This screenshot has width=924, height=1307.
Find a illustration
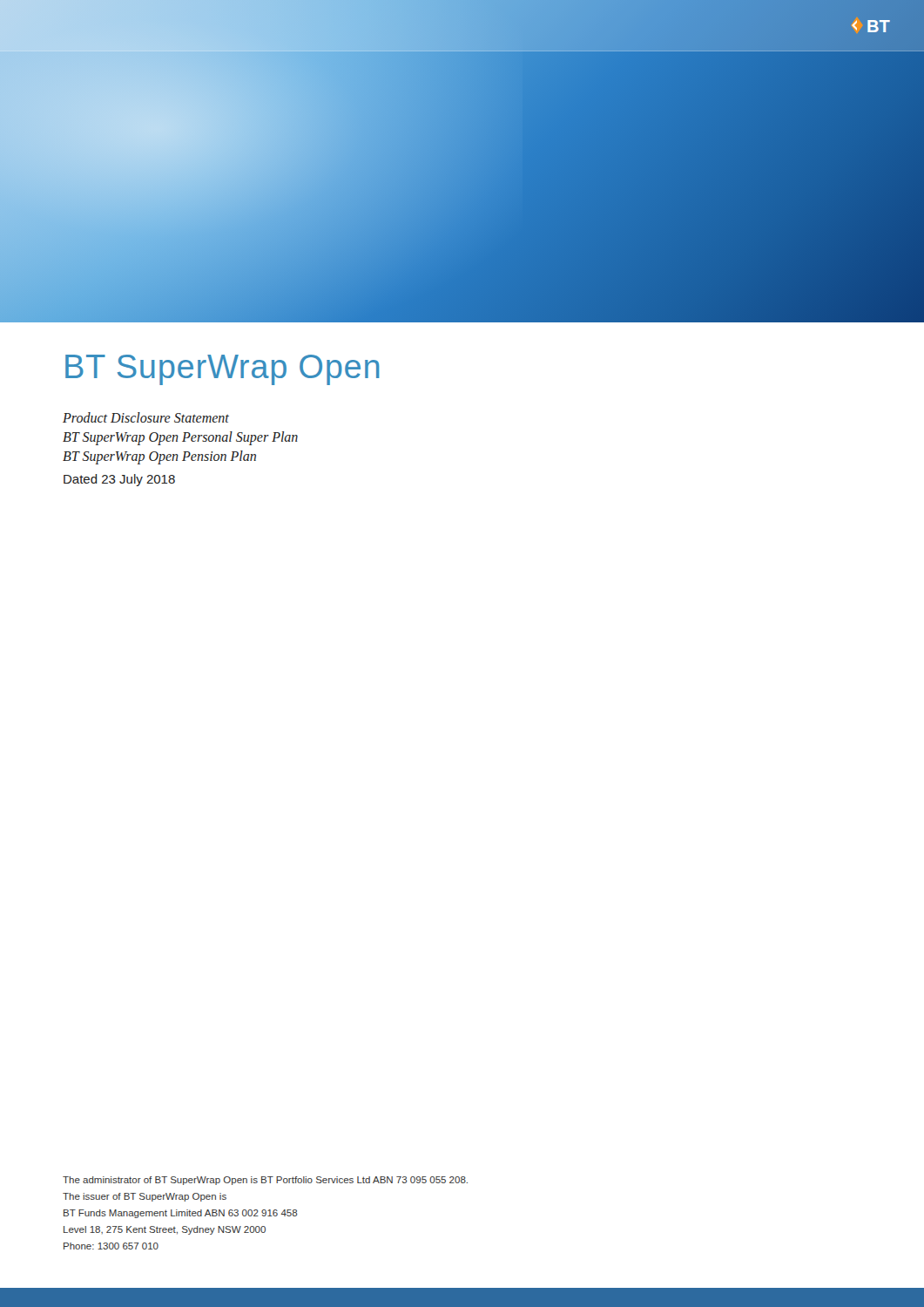click(x=462, y=161)
